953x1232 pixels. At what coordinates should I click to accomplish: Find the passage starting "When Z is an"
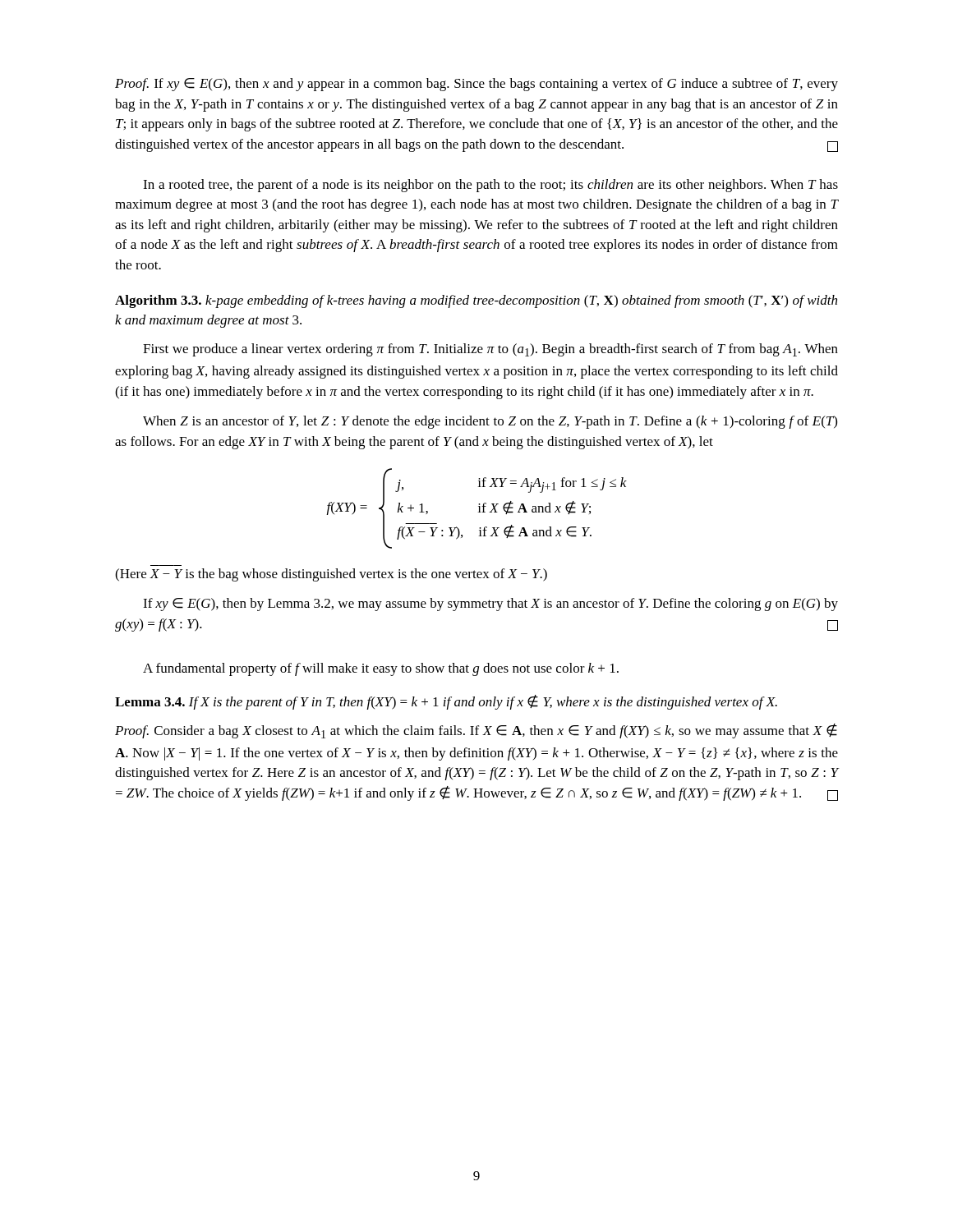click(476, 432)
